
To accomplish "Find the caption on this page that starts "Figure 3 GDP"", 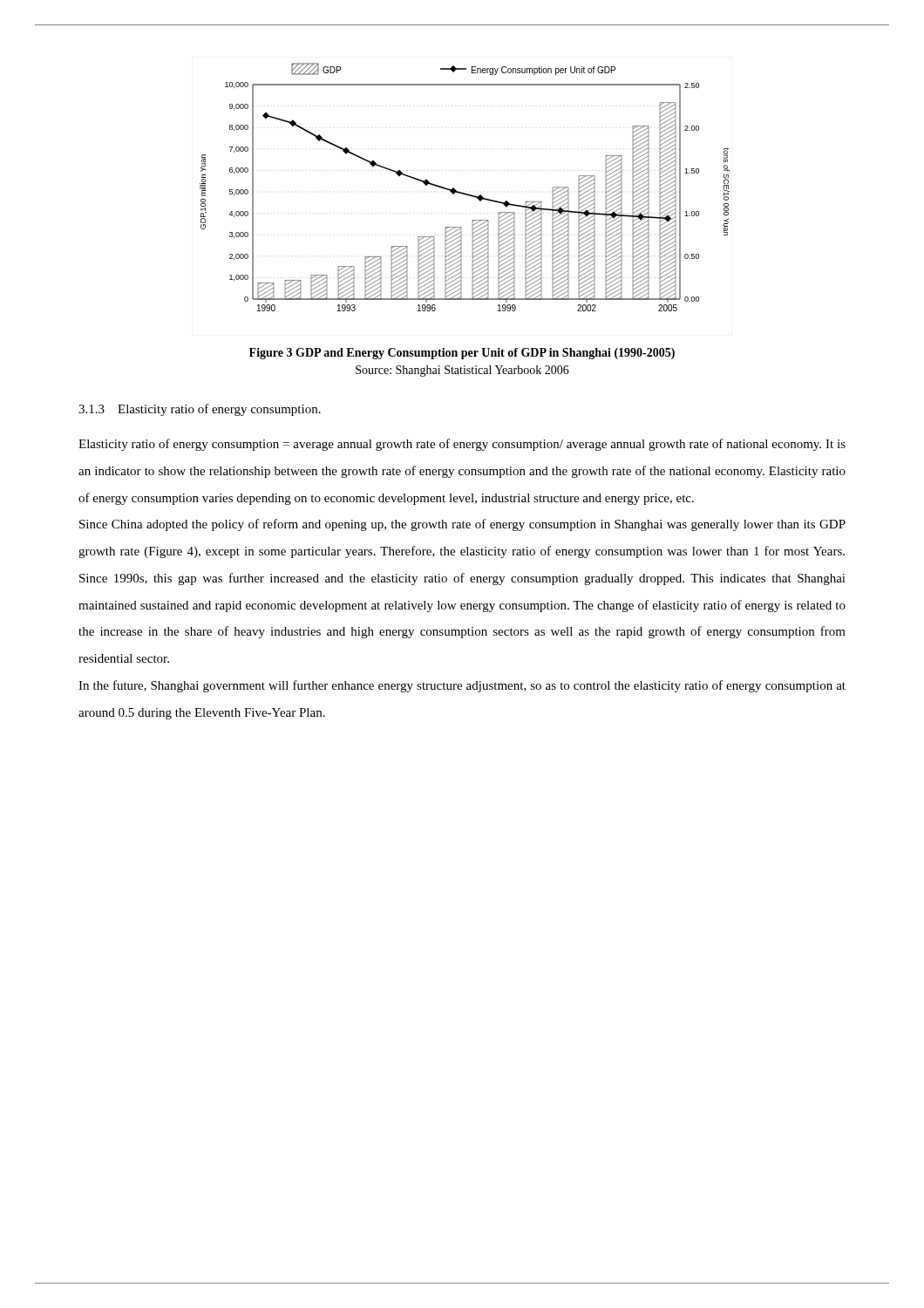I will (x=462, y=353).
